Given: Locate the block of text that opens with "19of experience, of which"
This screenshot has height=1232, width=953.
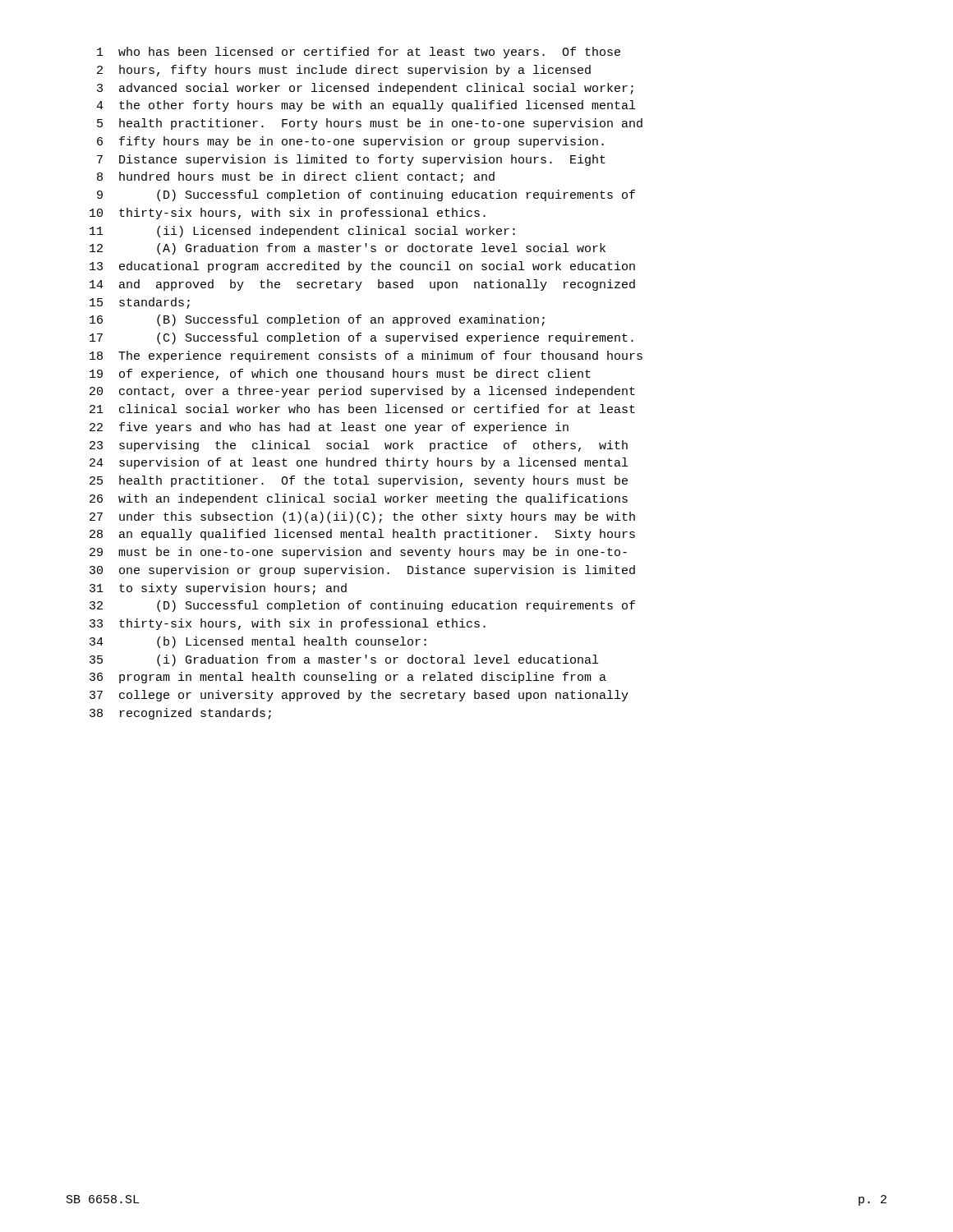Looking at the screenshot, I should pyautogui.click(x=476, y=375).
